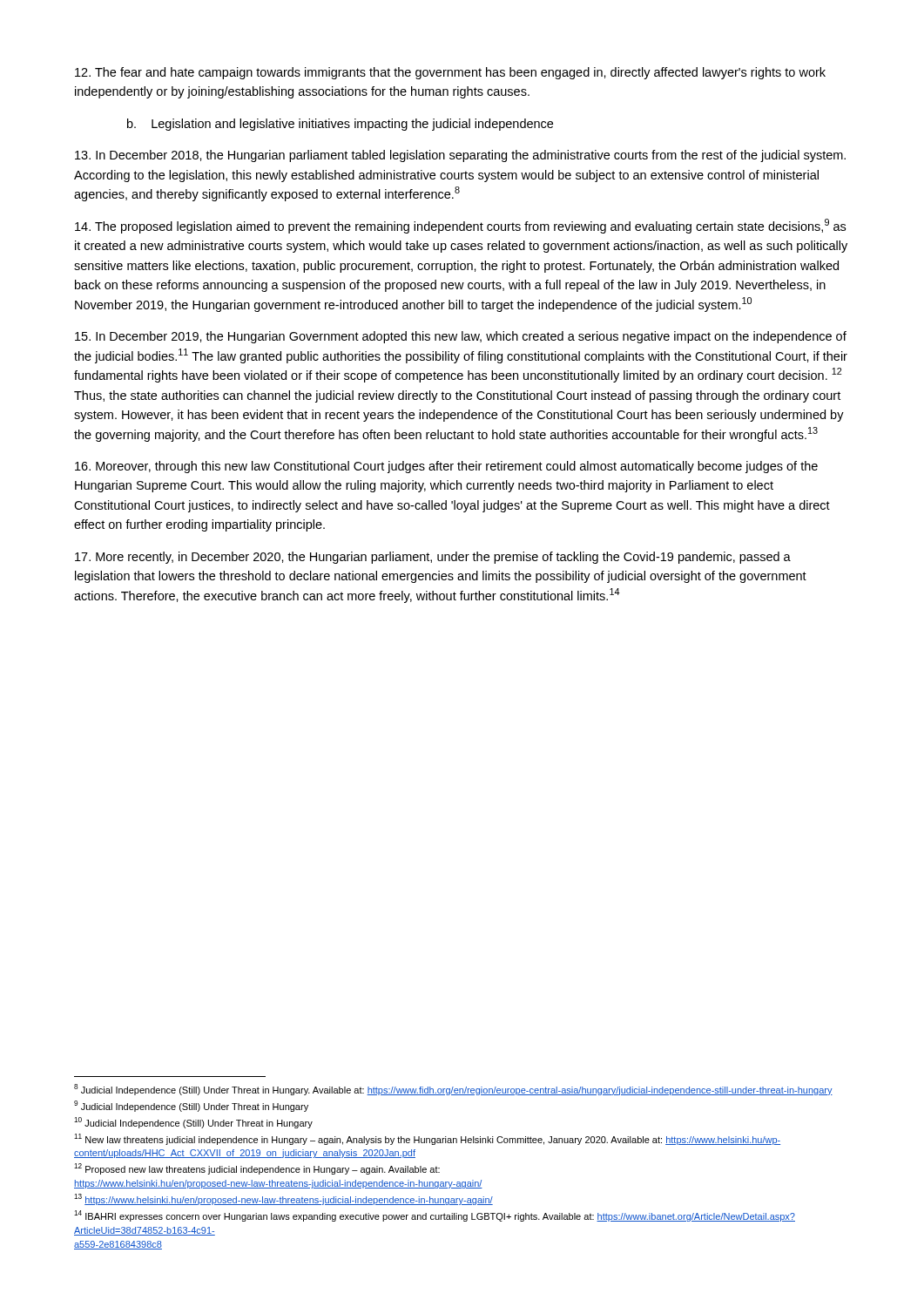The height and width of the screenshot is (1307, 924).
Task: Navigate to the passage starting "9 Judicial Independence (Still) Under Threat in"
Action: (x=191, y=1106)
